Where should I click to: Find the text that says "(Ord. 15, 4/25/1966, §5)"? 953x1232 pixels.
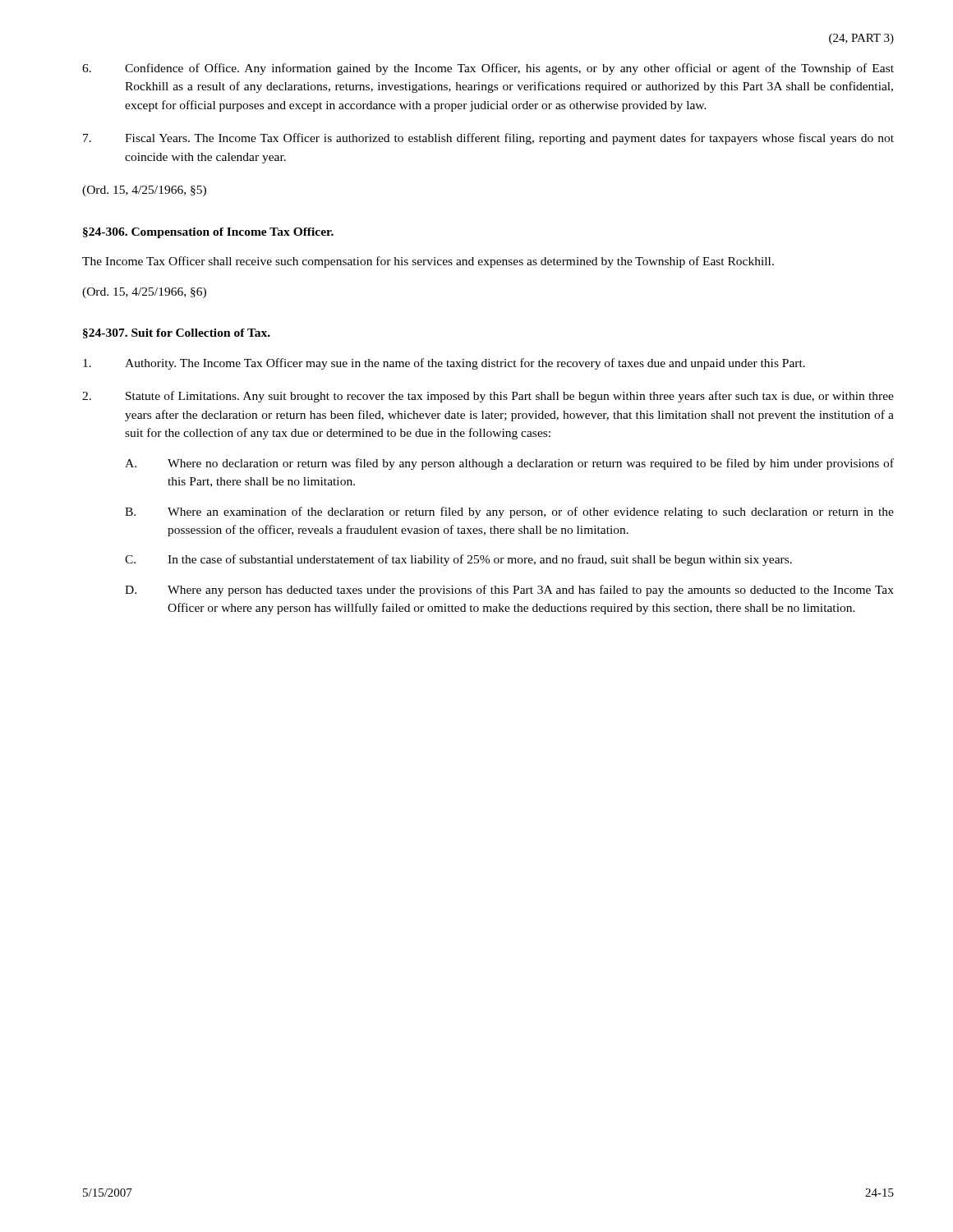click(x=144, y=190)
